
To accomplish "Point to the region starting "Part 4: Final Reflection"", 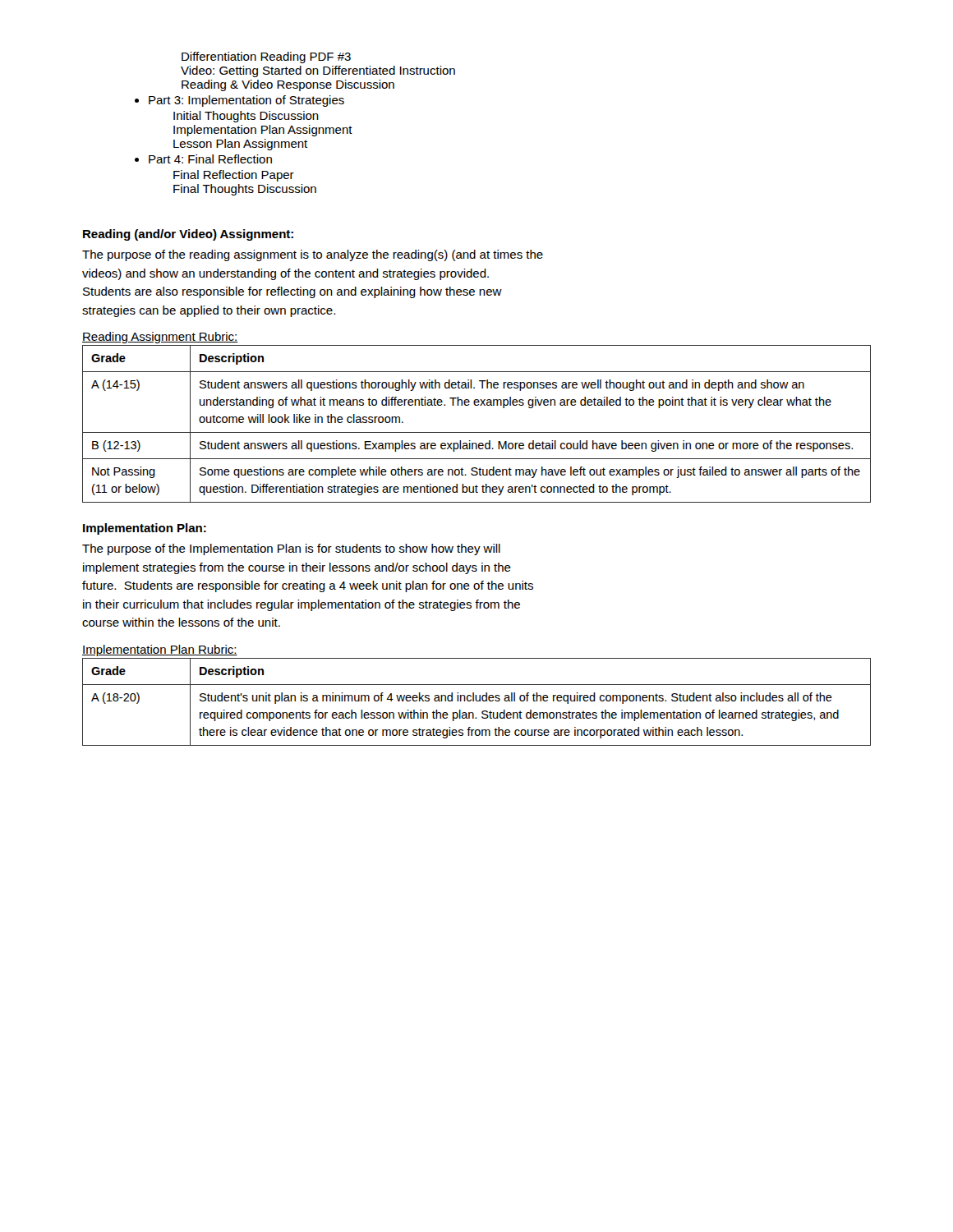I will [x=210, y=159].
